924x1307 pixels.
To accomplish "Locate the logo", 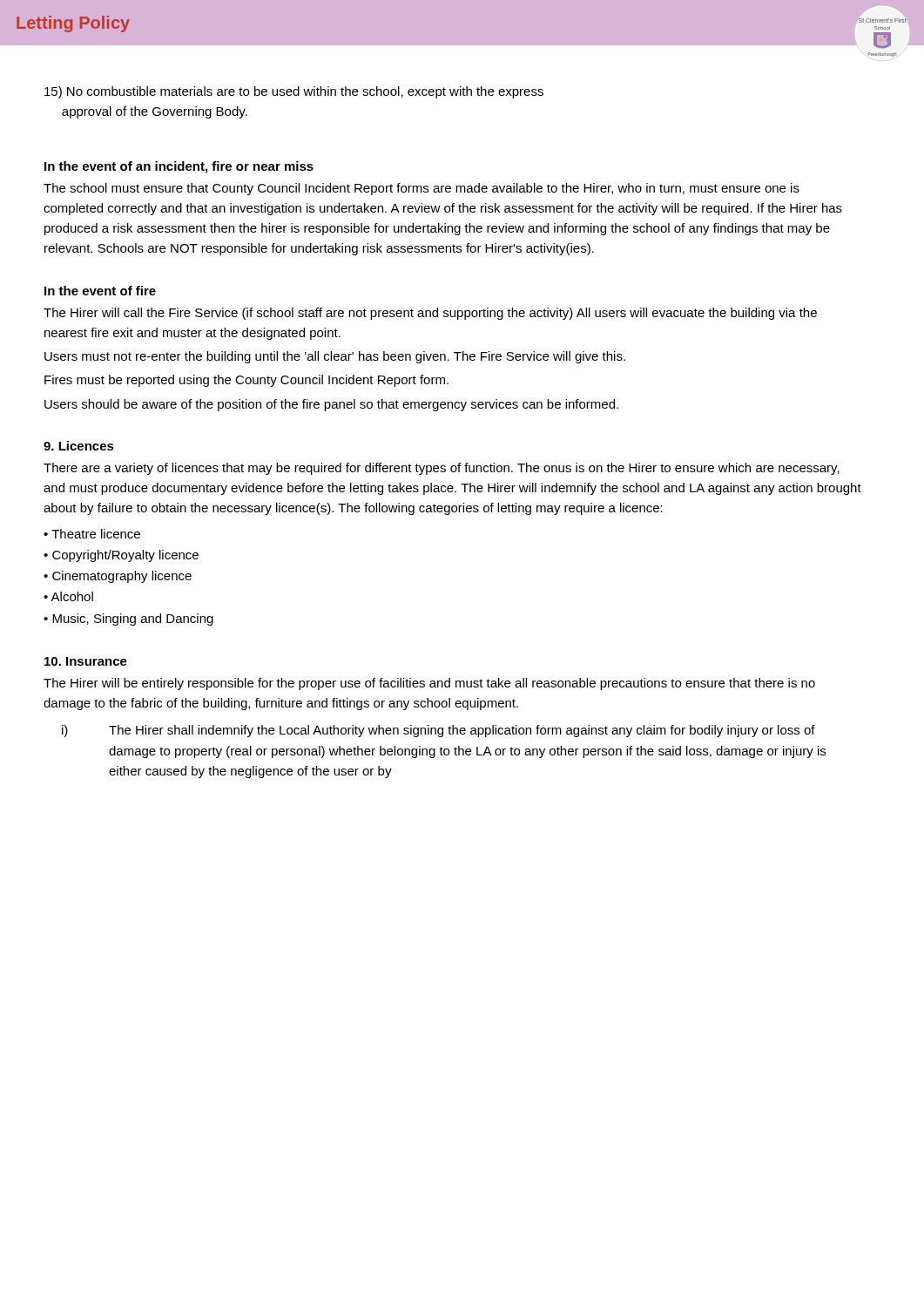I will [x=882, y=33].
